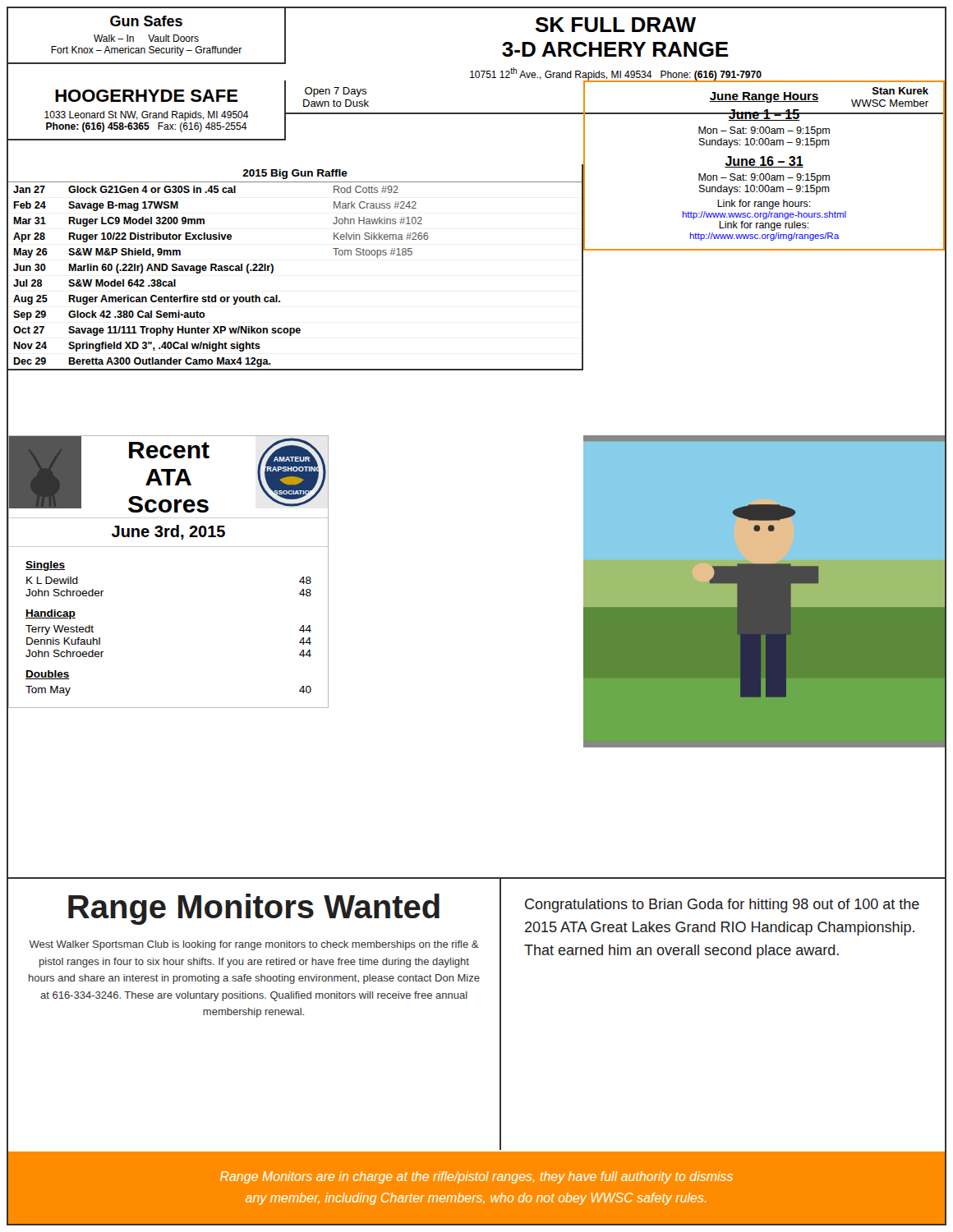Navigate to the text block starting "Stan KurekWWSC Member"

pyautogui.click(x=890, y=97)
